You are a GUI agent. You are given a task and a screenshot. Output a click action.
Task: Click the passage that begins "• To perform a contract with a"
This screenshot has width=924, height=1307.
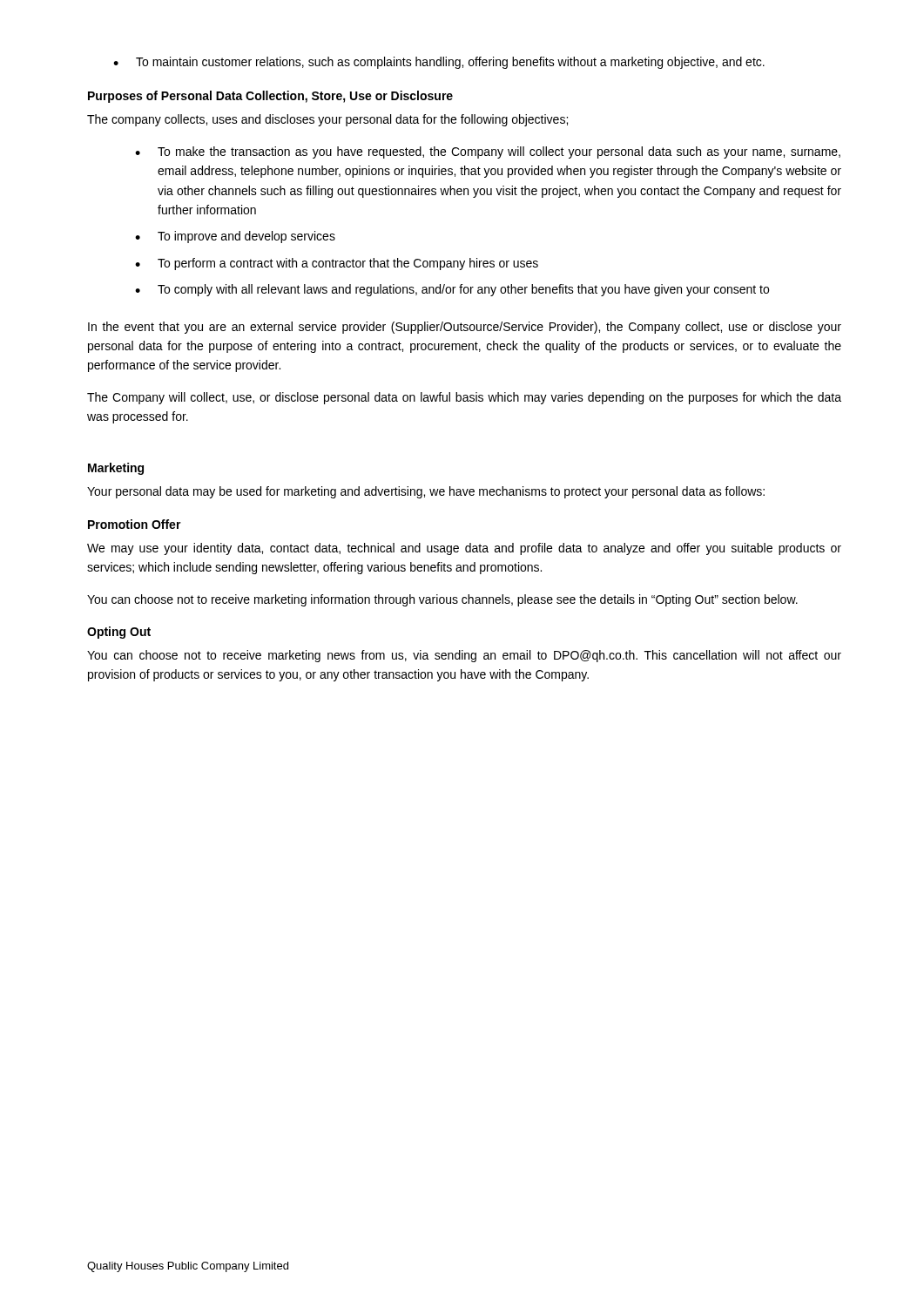pyautogui.click(x=488, y=263)
